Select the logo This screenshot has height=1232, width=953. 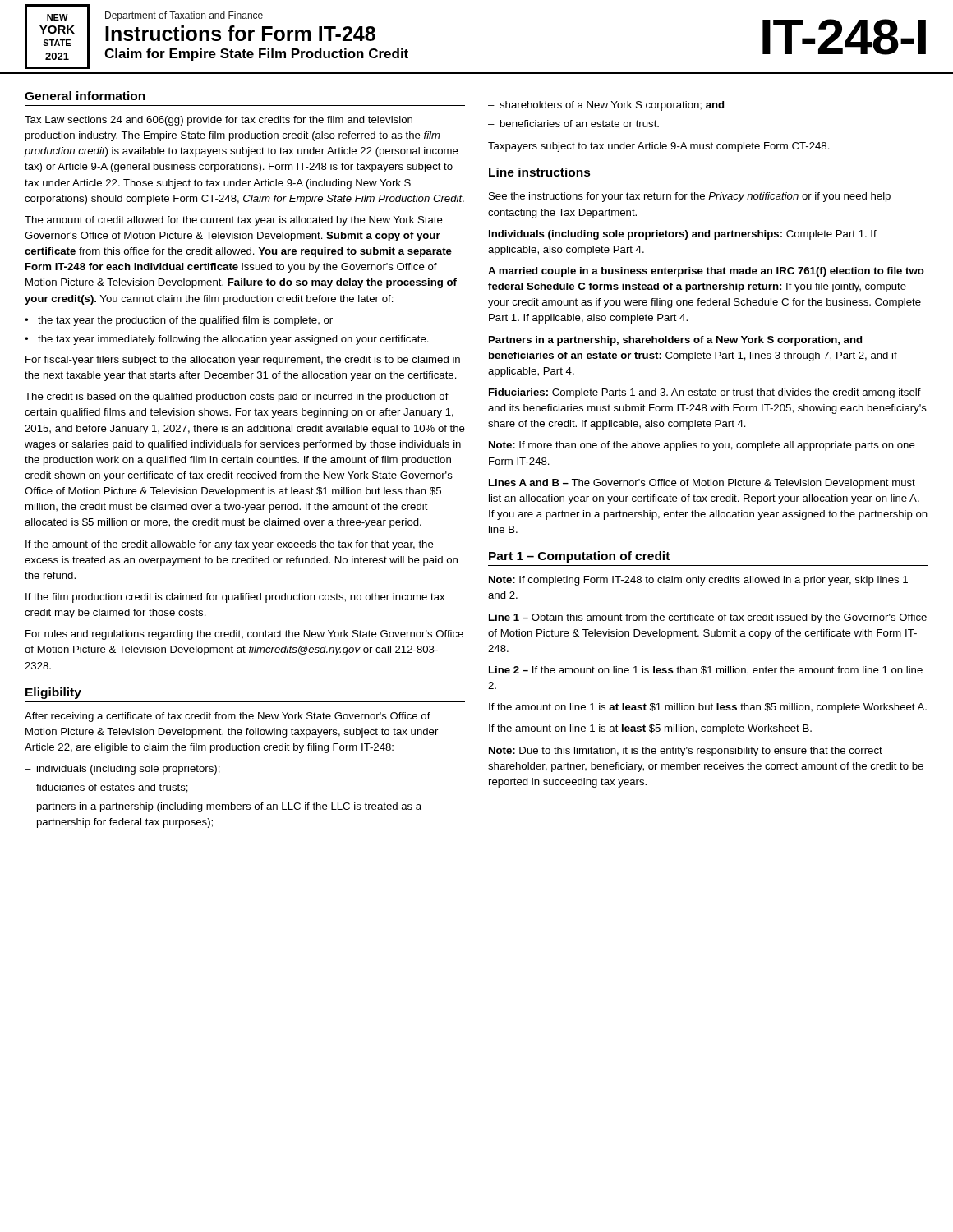click(x=57, y=36)
